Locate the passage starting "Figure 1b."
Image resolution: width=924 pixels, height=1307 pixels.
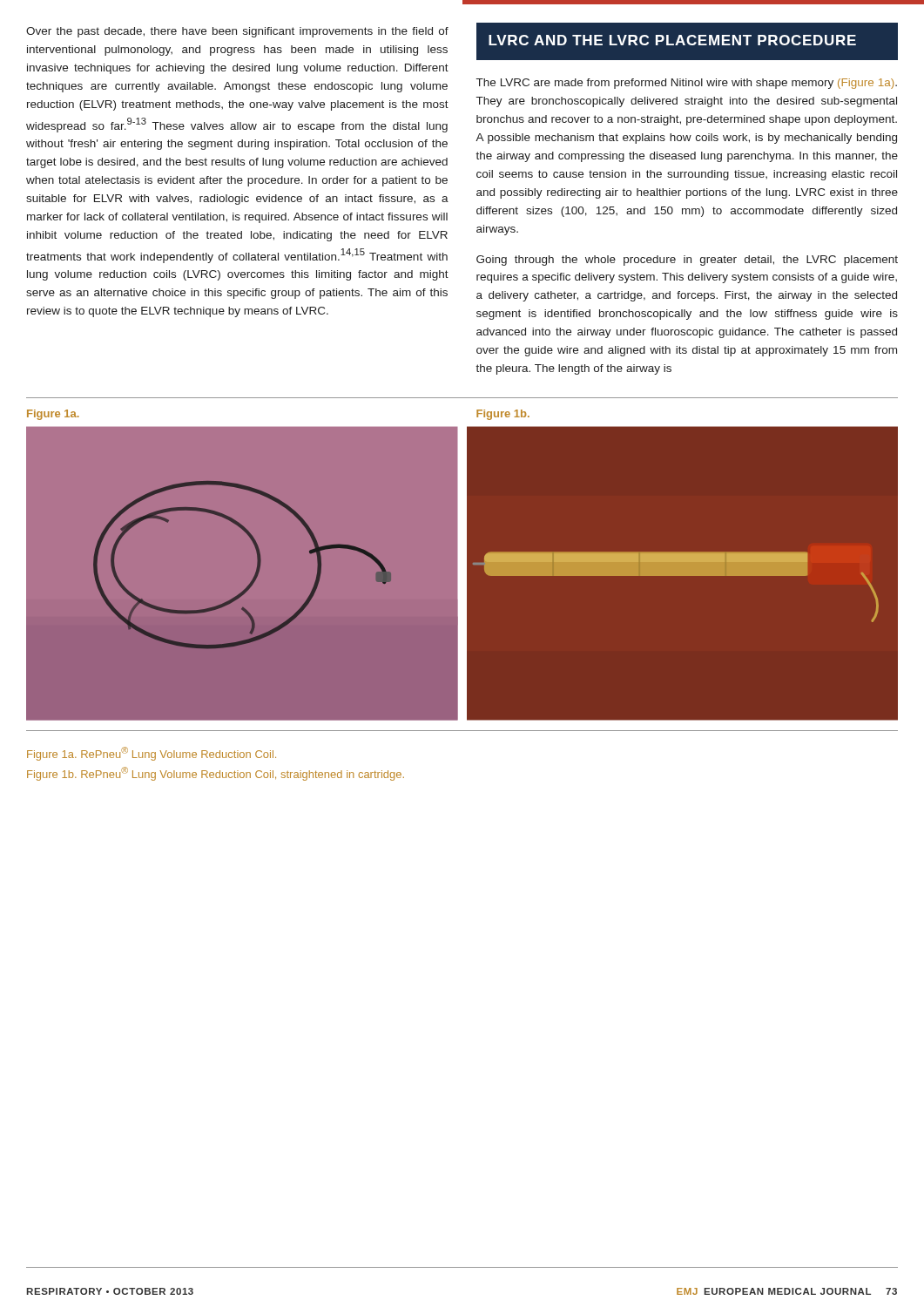pos(503,413)
